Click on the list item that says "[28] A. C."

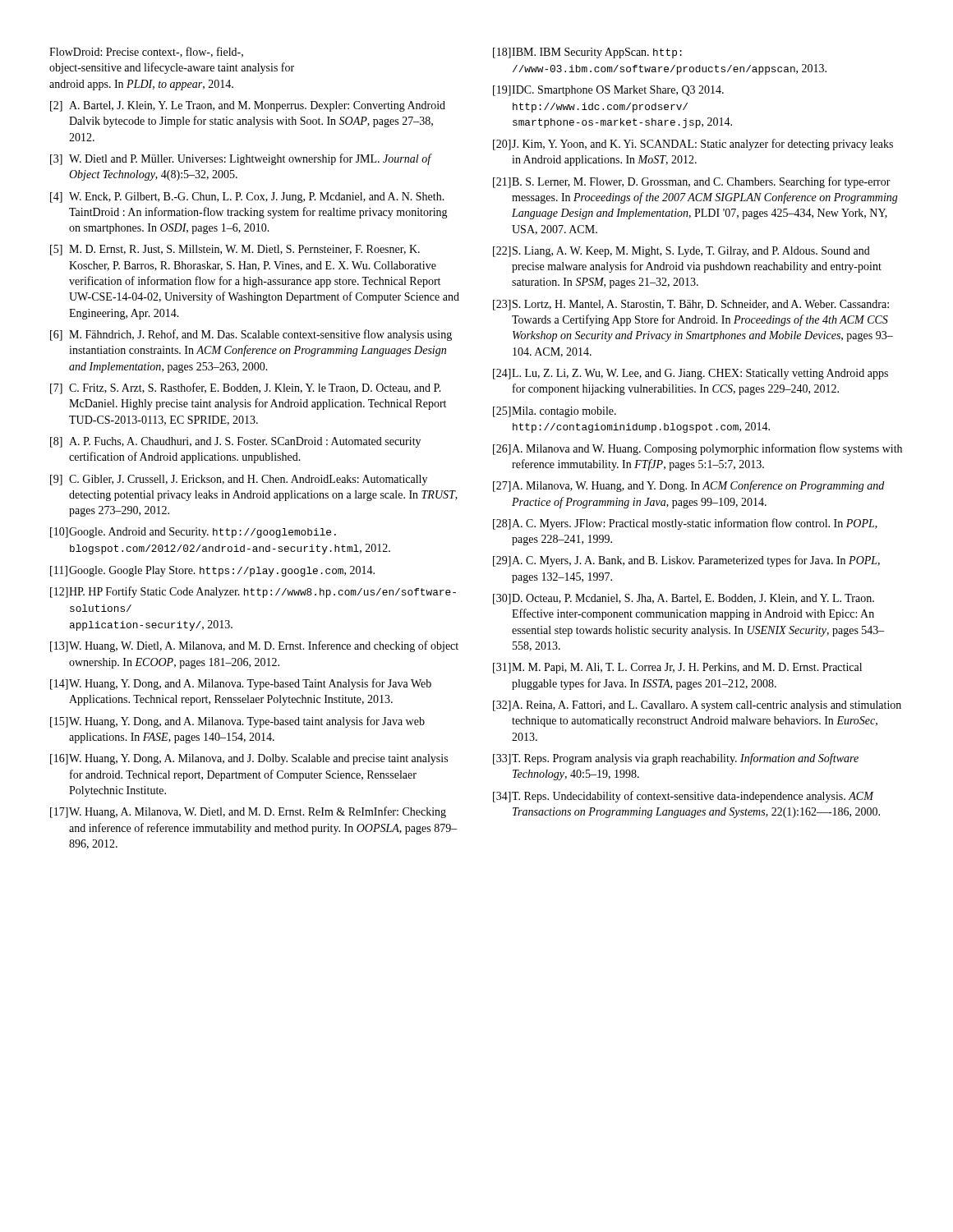(698, 532)
